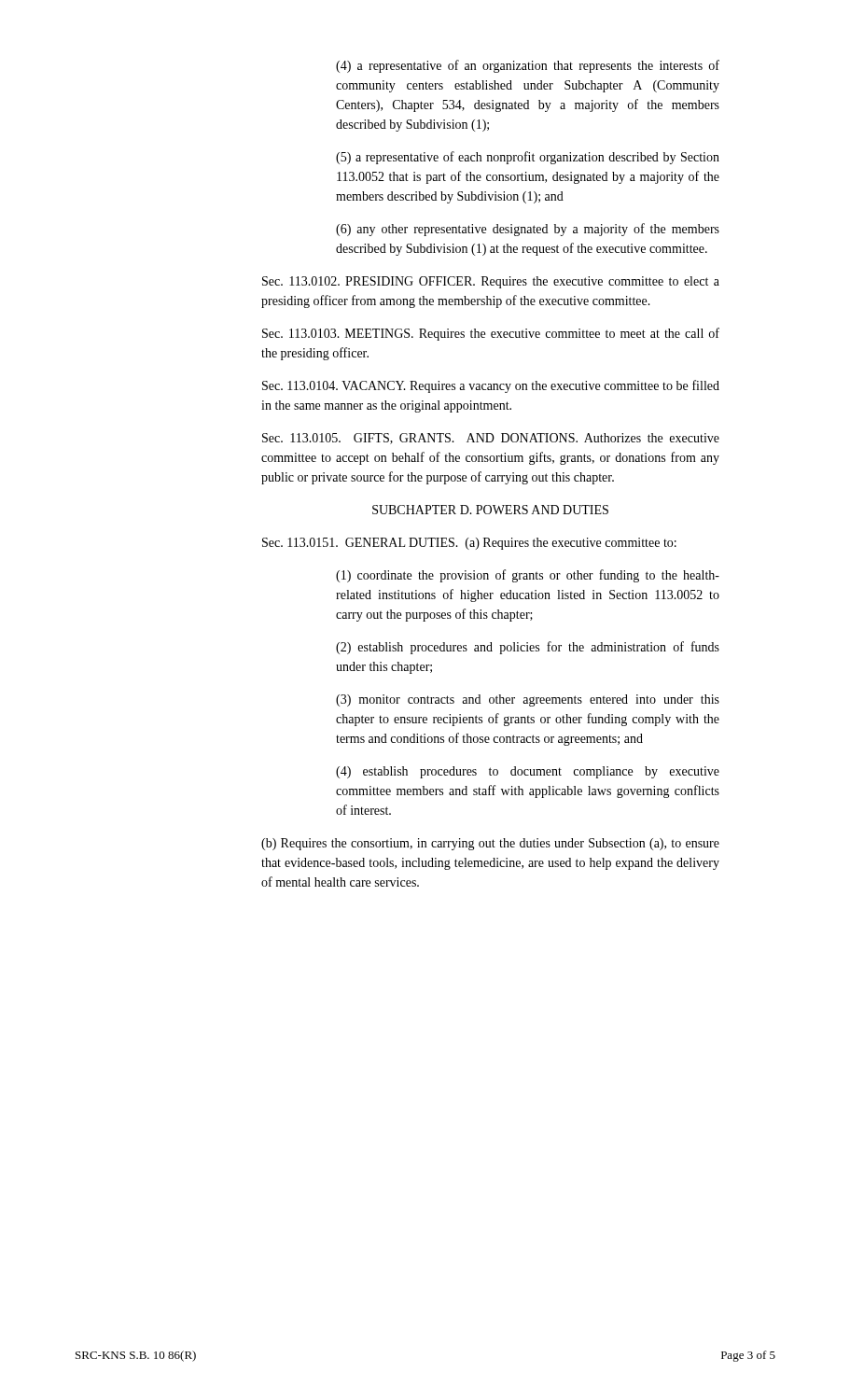Click the passage that begins "(1) coordinate the provision of grants"

pos(528,595)
